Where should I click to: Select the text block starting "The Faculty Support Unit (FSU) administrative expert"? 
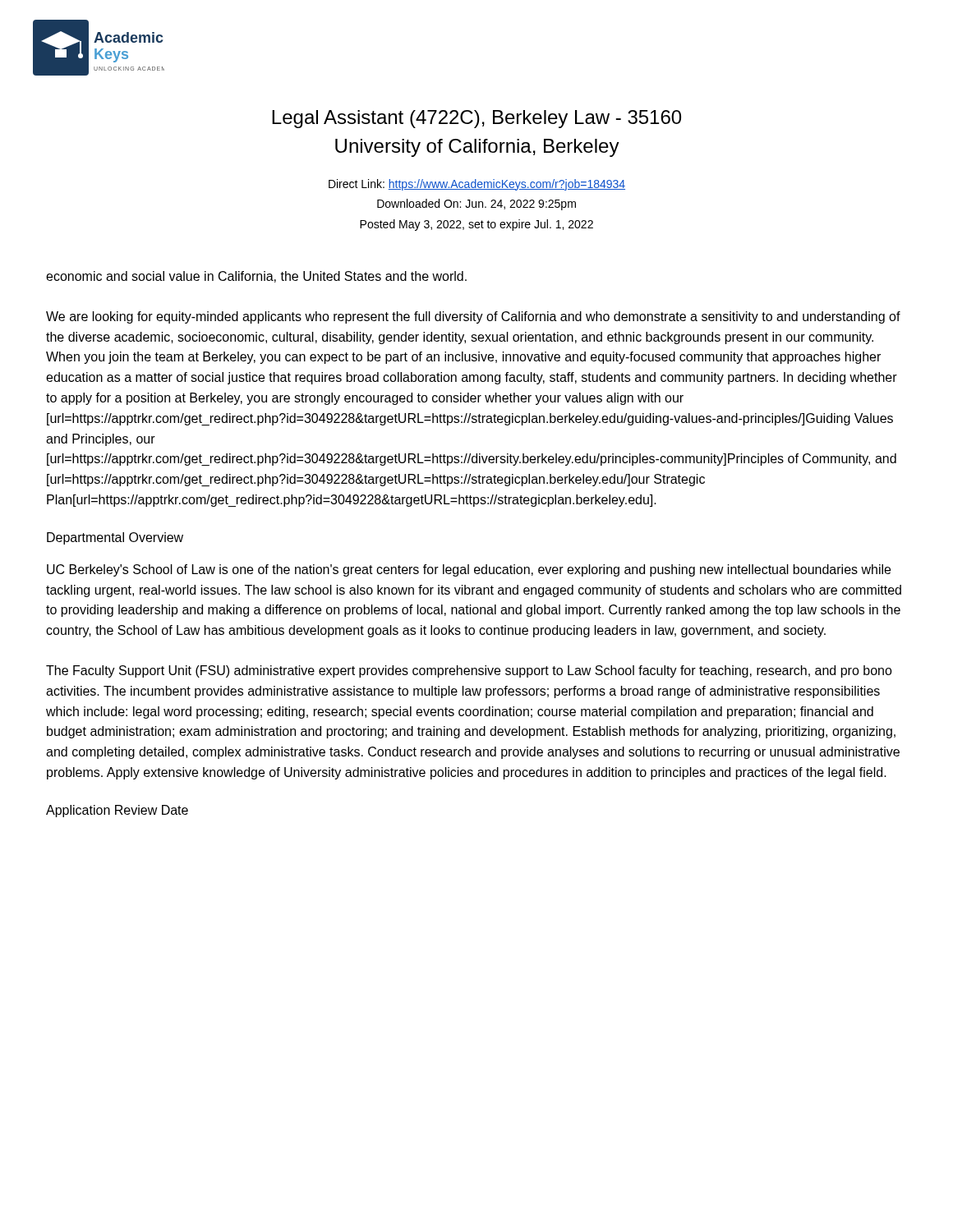pyautogui.click(x=473, y=722)
